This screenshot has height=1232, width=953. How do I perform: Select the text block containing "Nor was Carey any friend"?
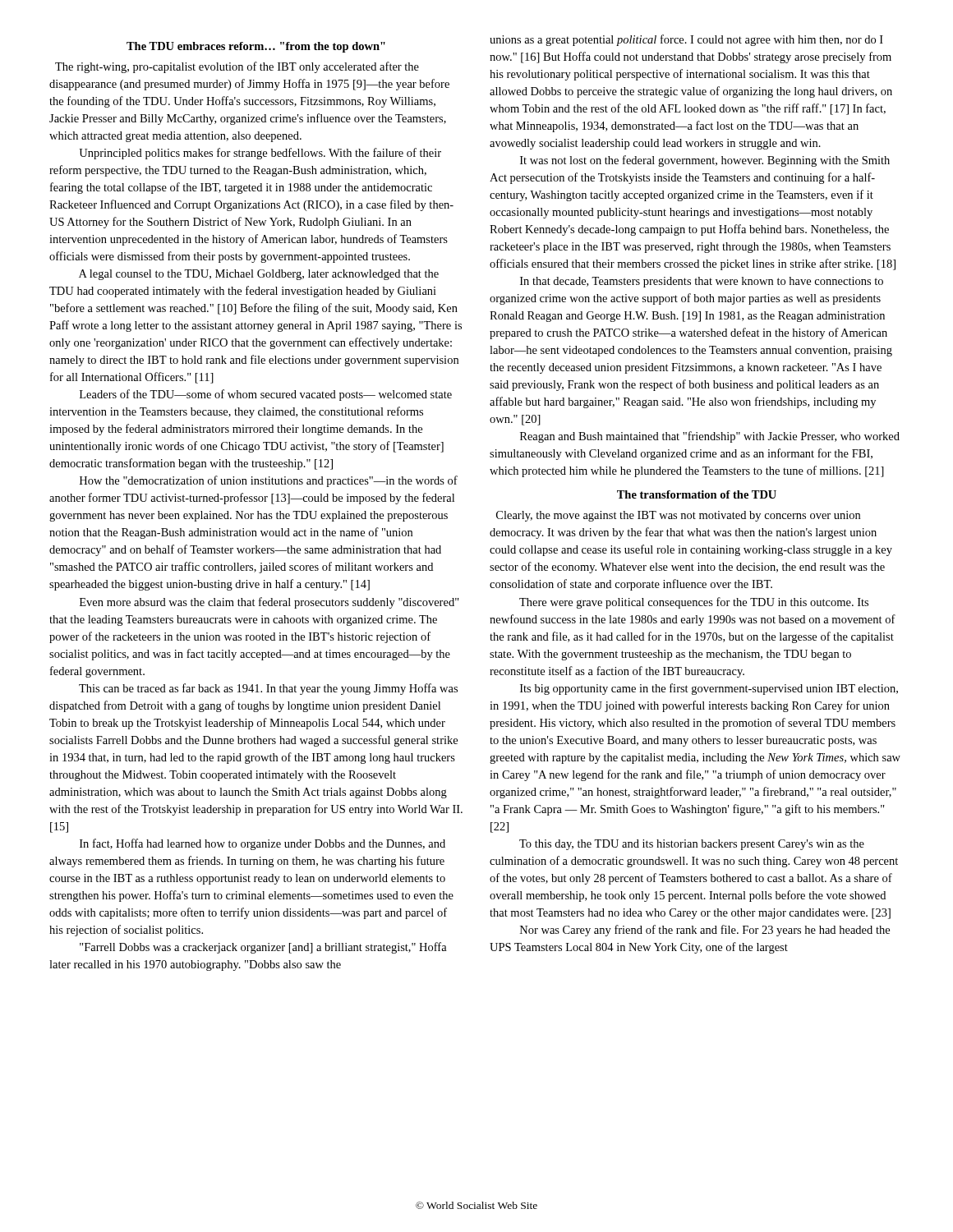(x=697, y=939)
